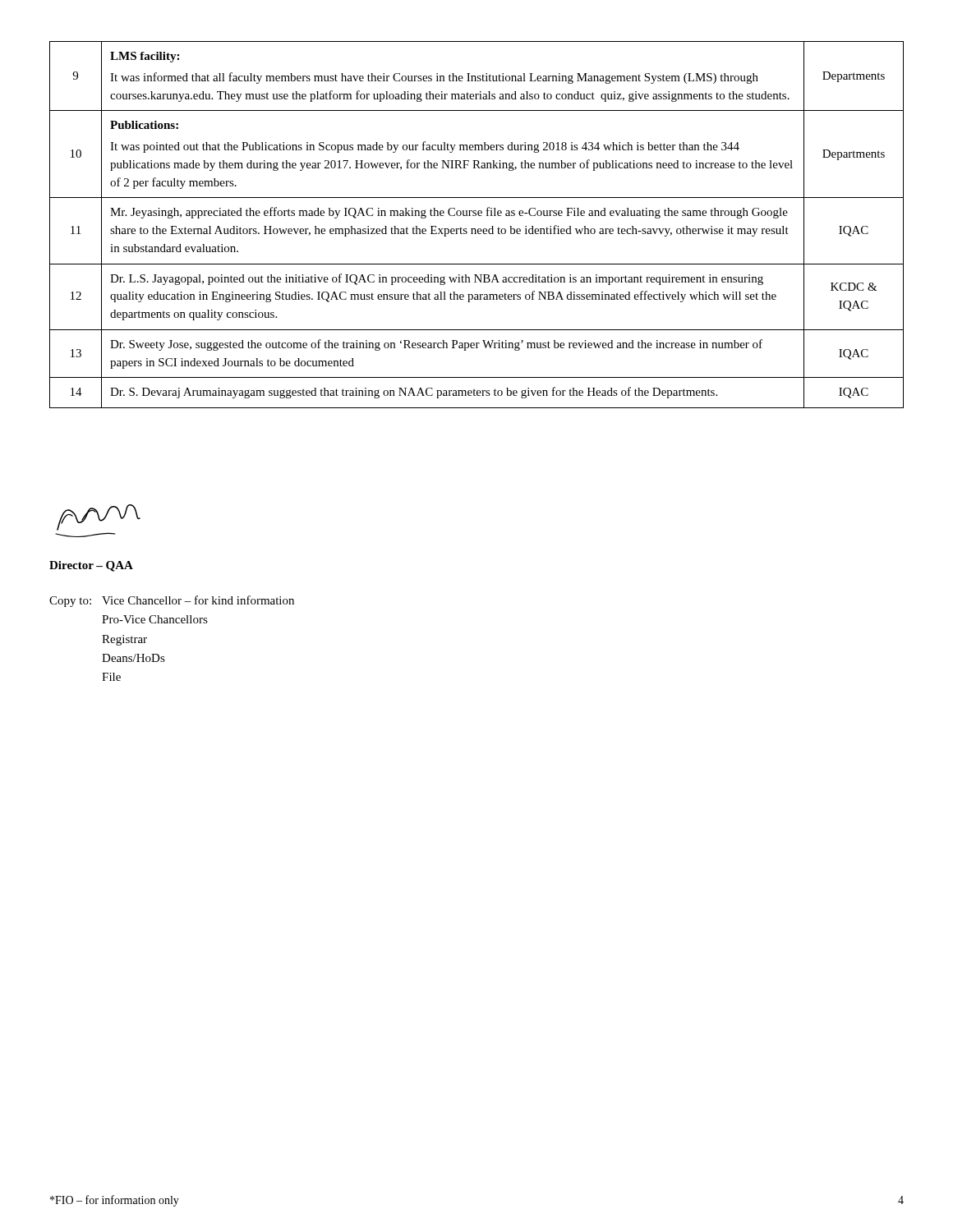Find a table
Image resolution: width=953 pixels, height=1232 pixels.
(x=476, y=225)
